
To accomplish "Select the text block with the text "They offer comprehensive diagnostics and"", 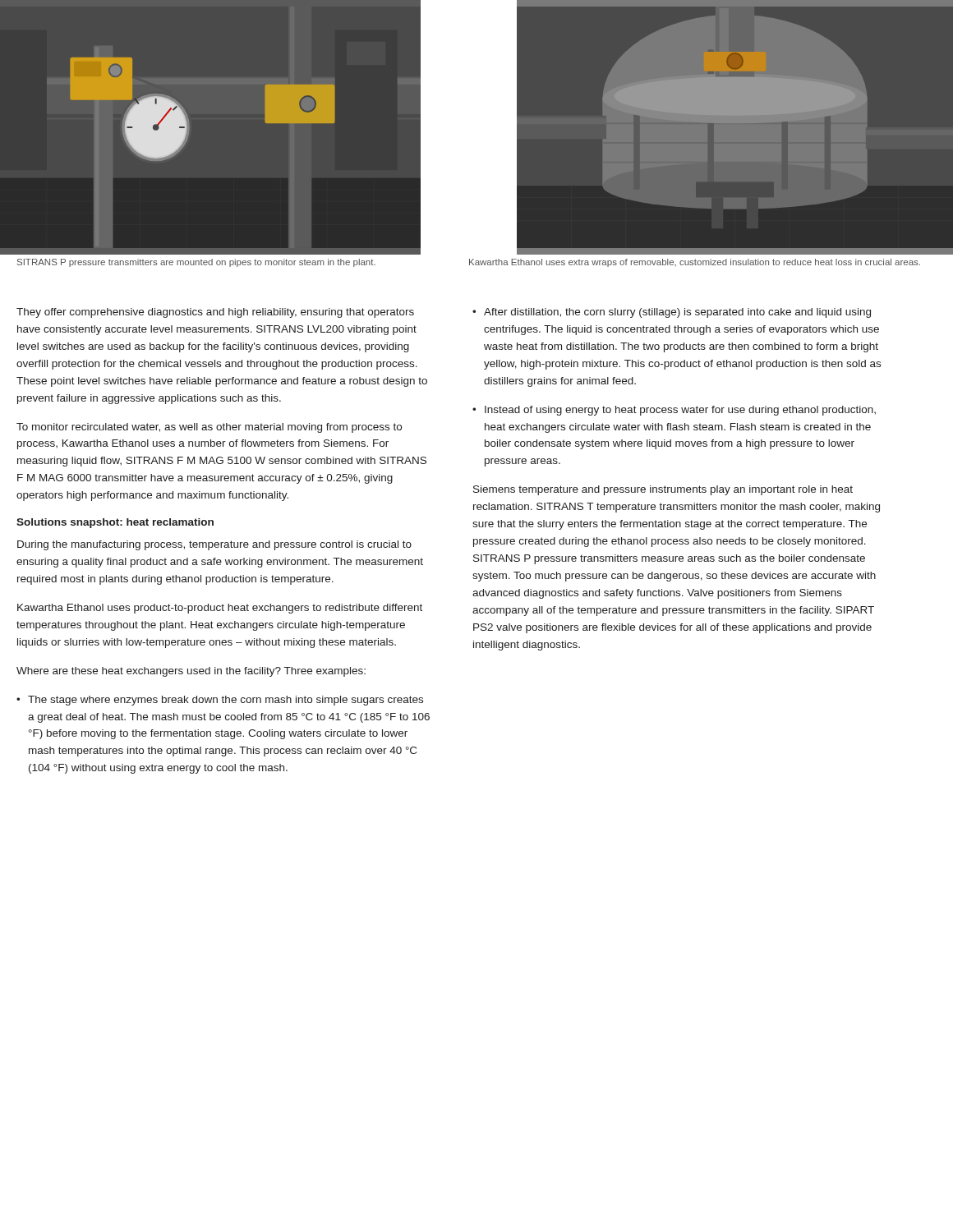I will [222, 355].
